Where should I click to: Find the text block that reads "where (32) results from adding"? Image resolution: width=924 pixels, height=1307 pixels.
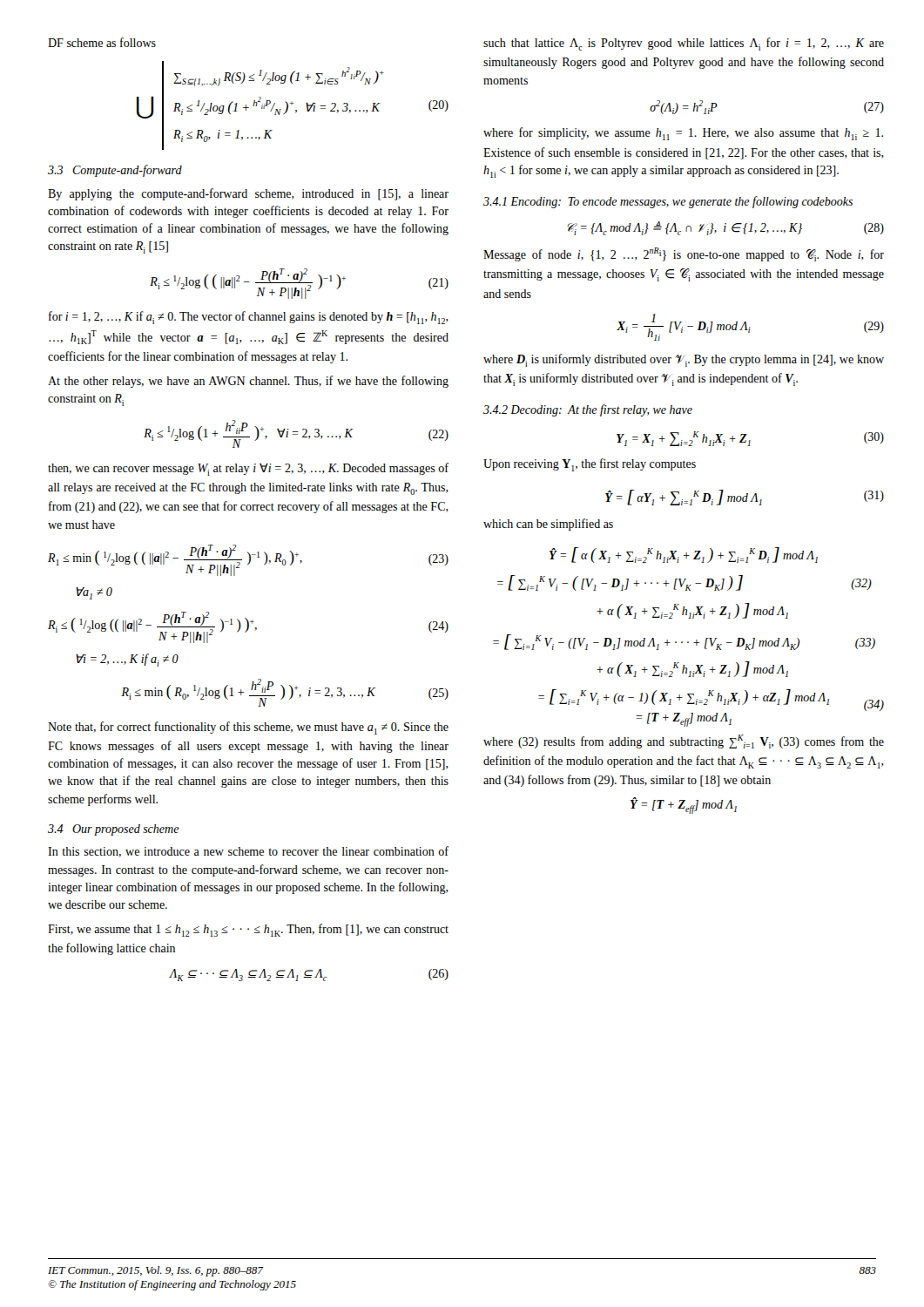click(x=684, y=761)
